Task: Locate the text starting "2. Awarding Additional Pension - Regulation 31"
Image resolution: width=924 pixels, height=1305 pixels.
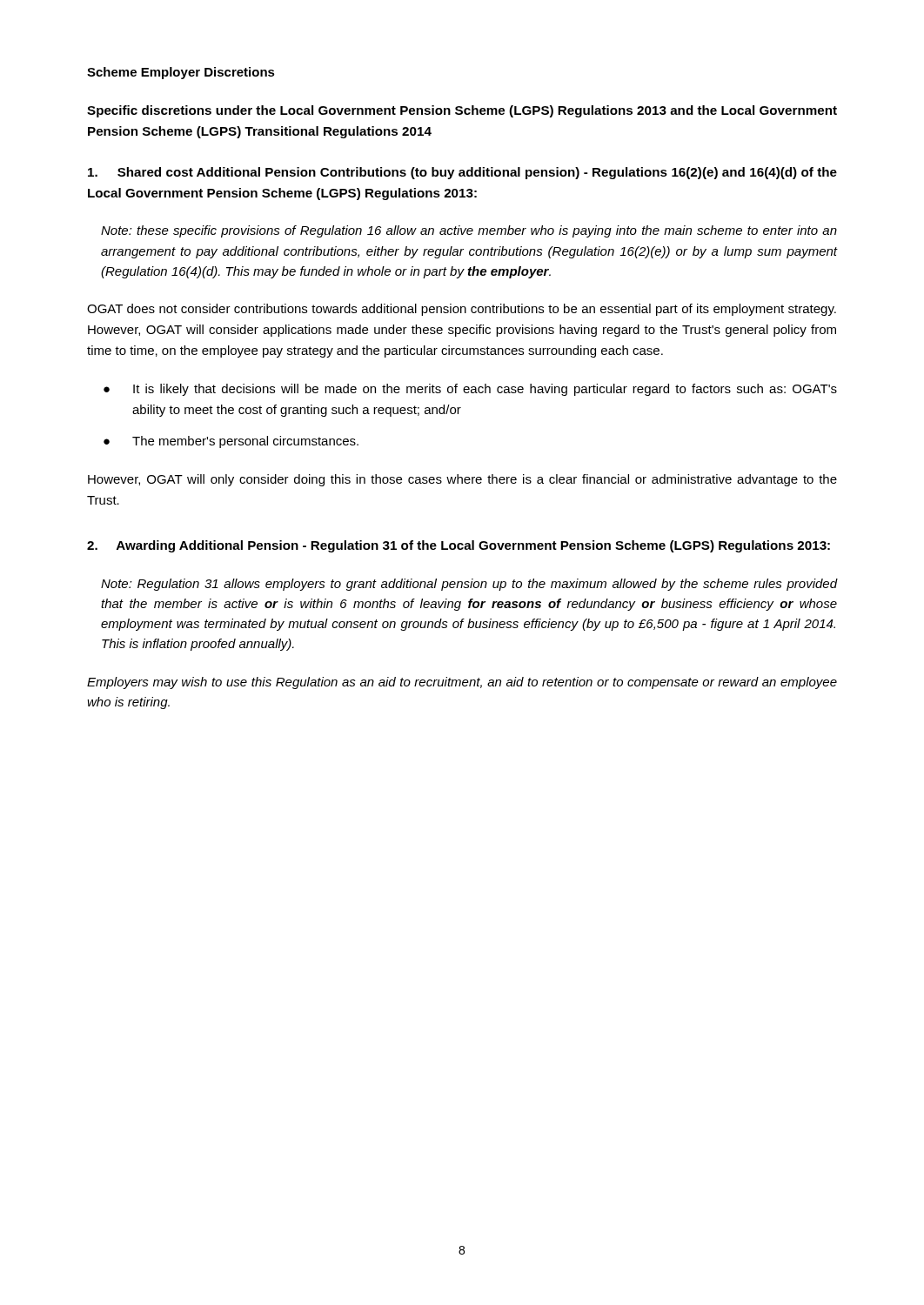Action: [459, 545]
